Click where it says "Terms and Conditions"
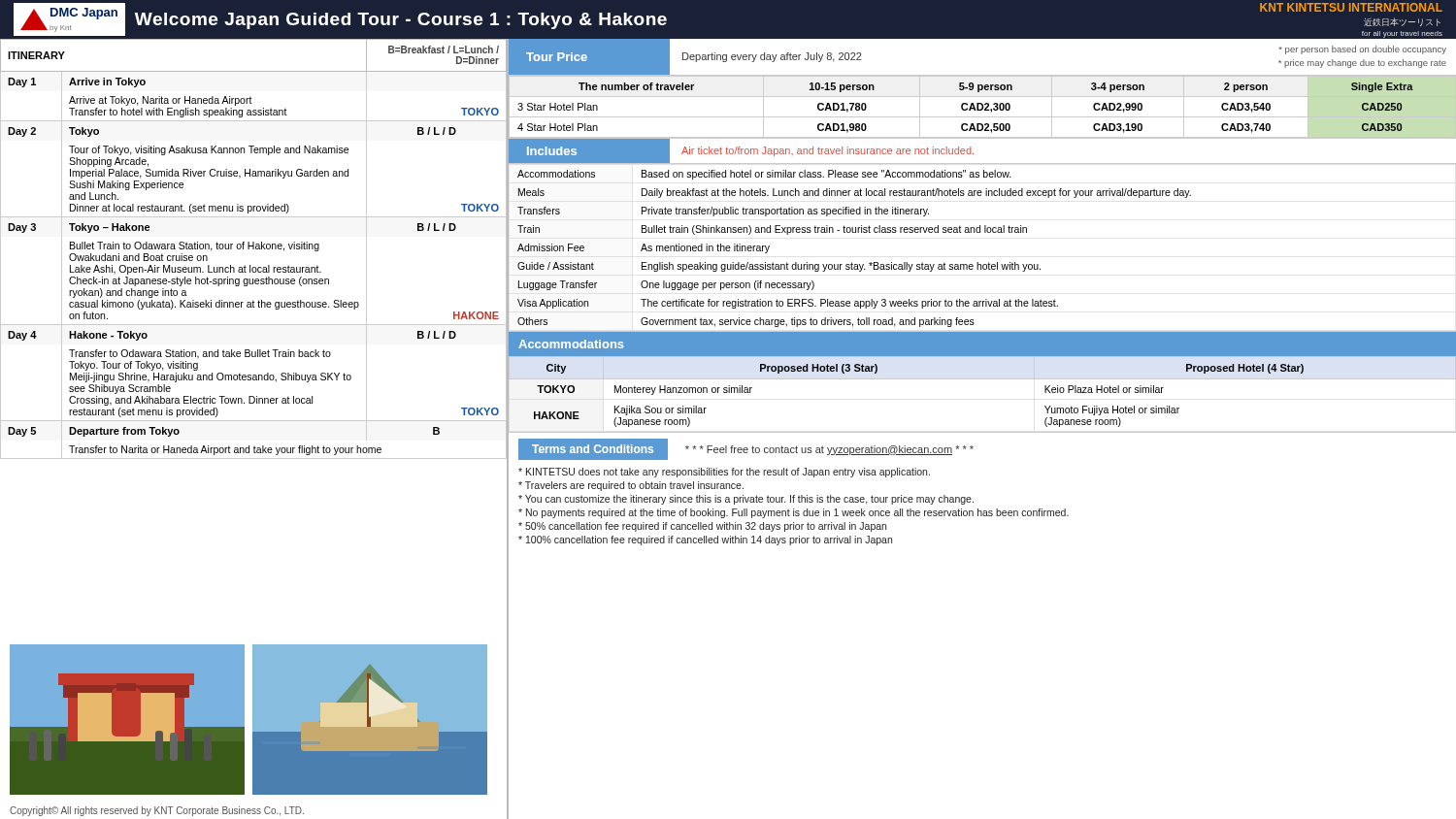1456x819 pixels. click(593, 449)
